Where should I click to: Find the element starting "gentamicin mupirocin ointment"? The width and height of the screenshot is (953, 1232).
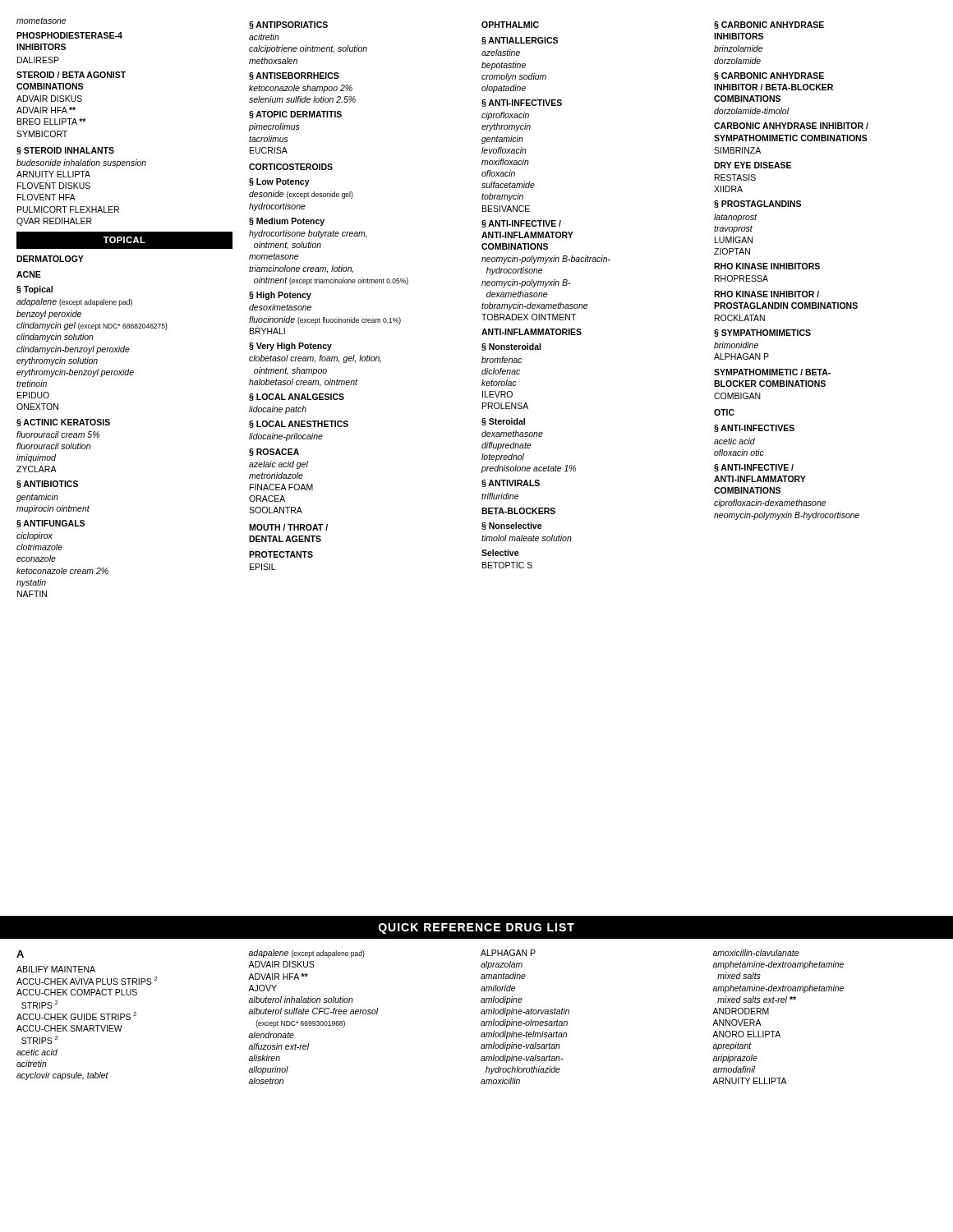(x=37, y=498)
